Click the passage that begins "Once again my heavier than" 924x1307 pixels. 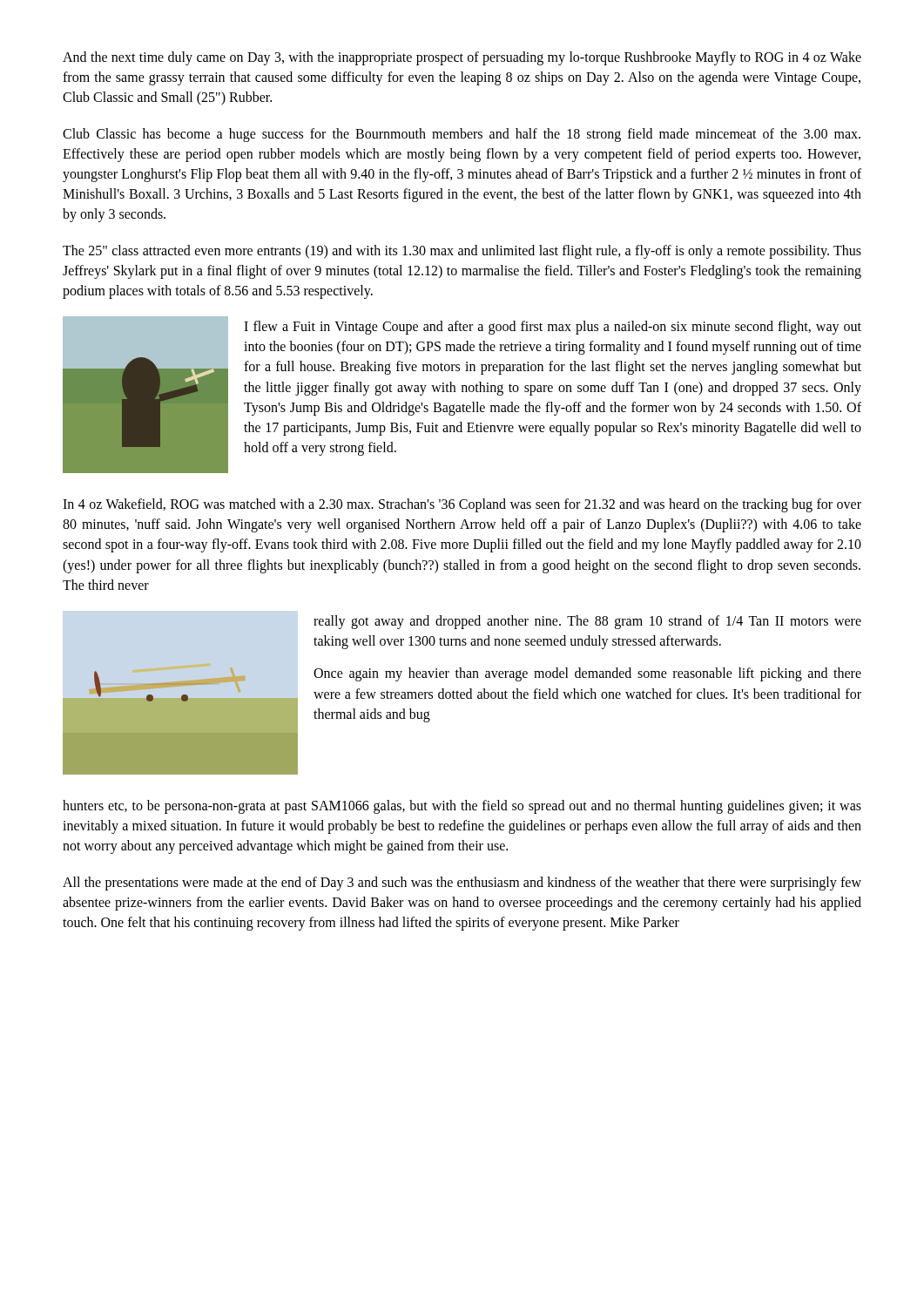(x=587, y=694)
